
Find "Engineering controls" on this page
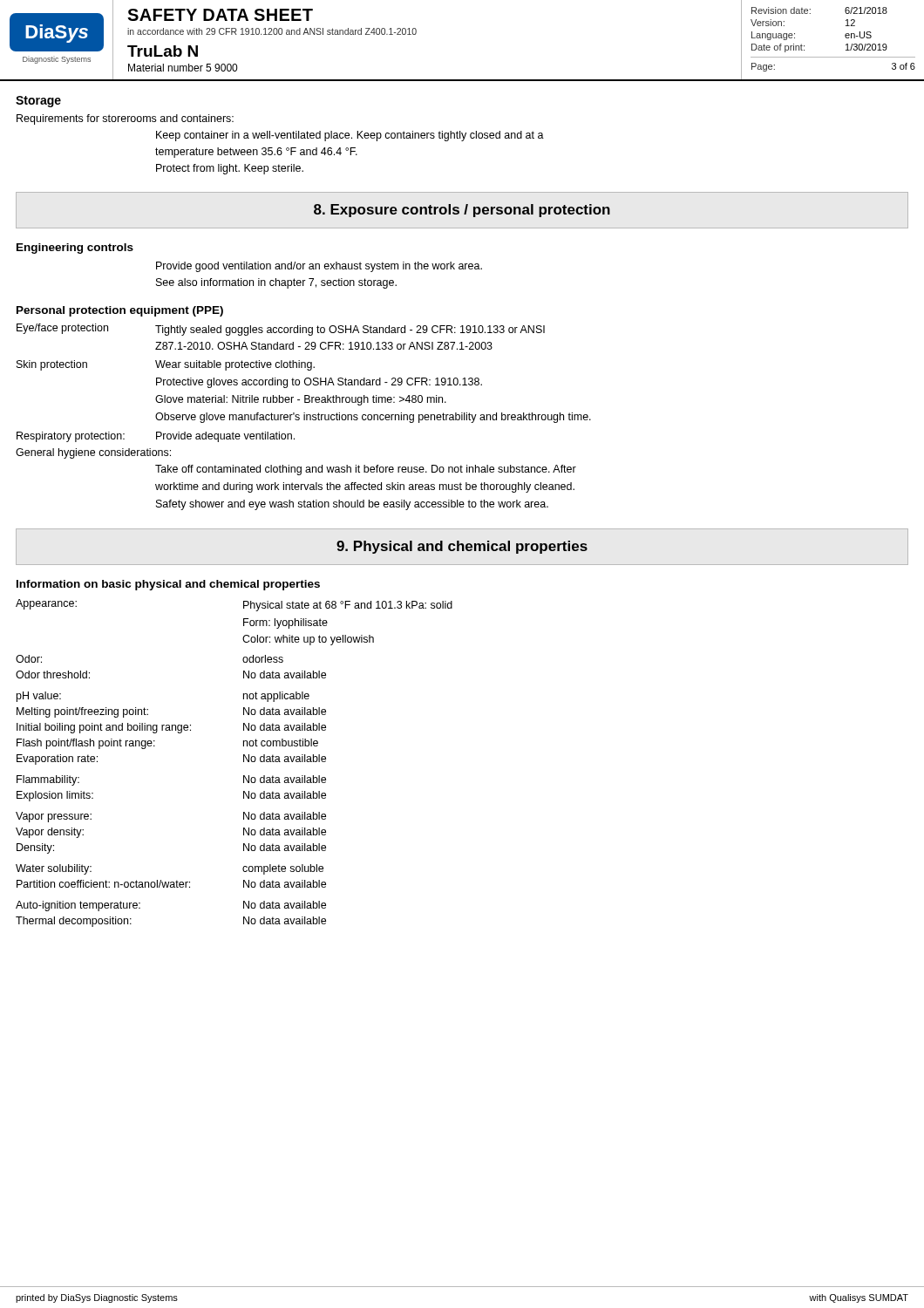tap(75, 247)
